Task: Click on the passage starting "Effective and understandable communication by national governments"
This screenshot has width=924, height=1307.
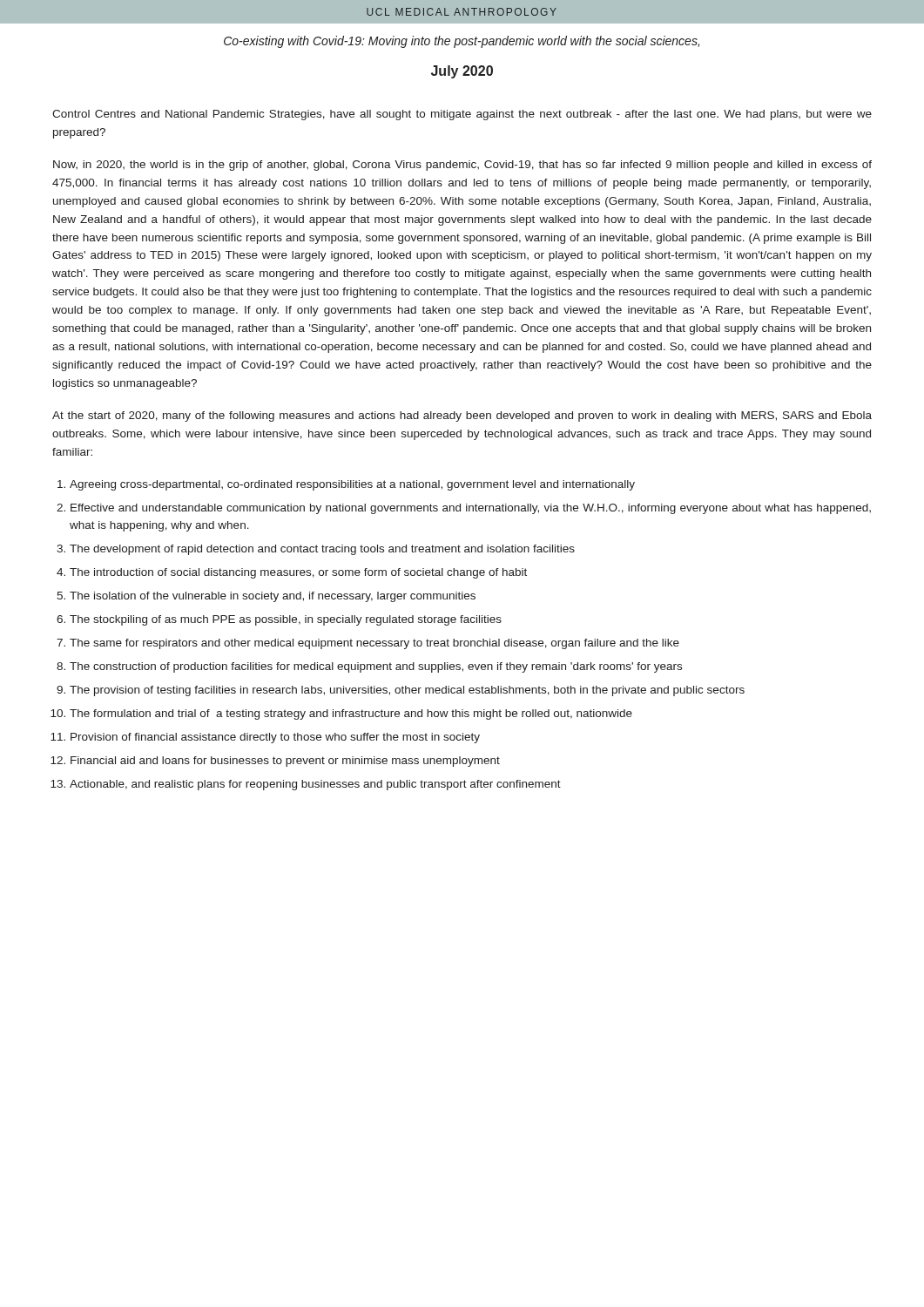Action: coord(471,516)
